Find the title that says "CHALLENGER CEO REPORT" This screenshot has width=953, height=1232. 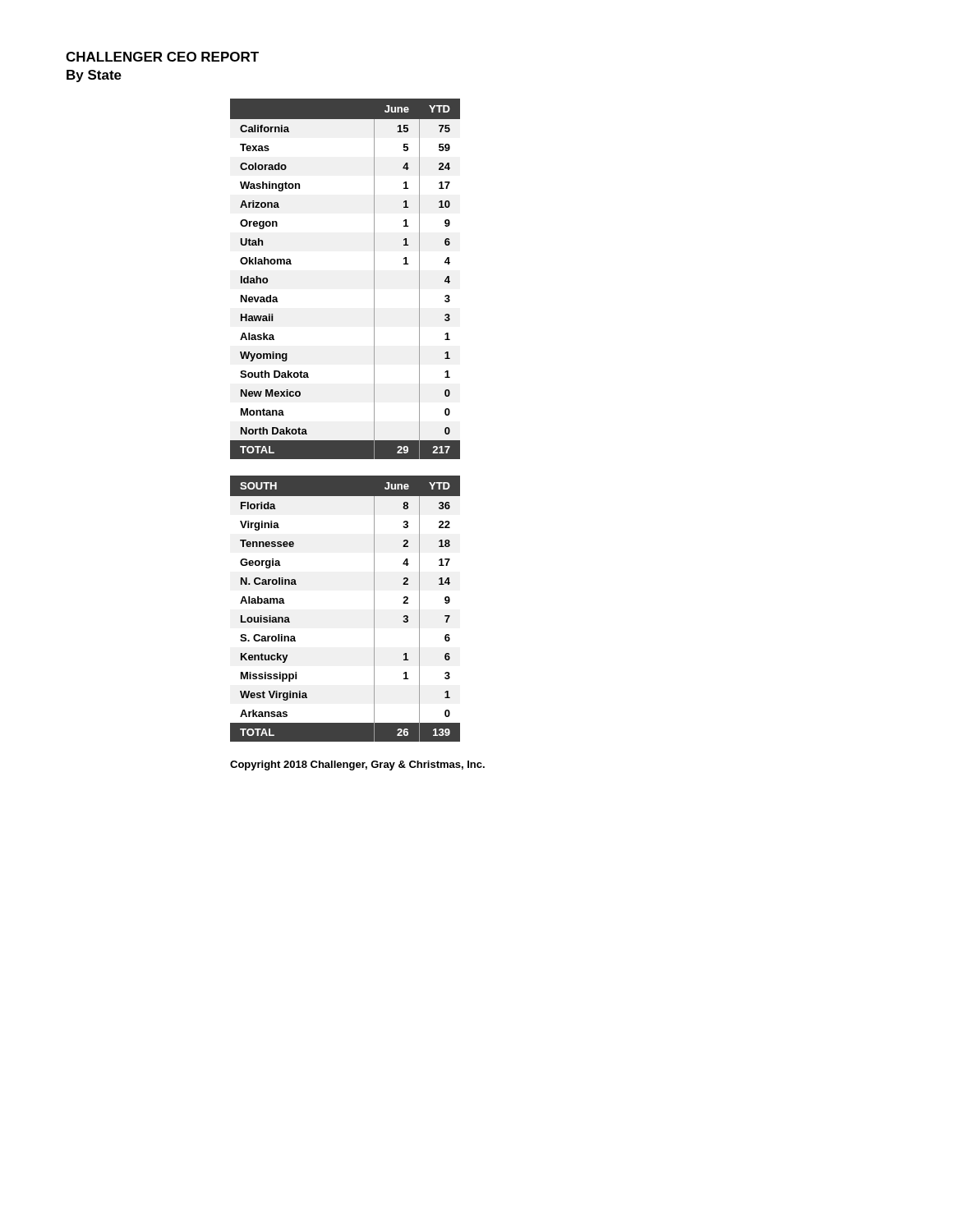pyautogui.click(x=162, y=57)
